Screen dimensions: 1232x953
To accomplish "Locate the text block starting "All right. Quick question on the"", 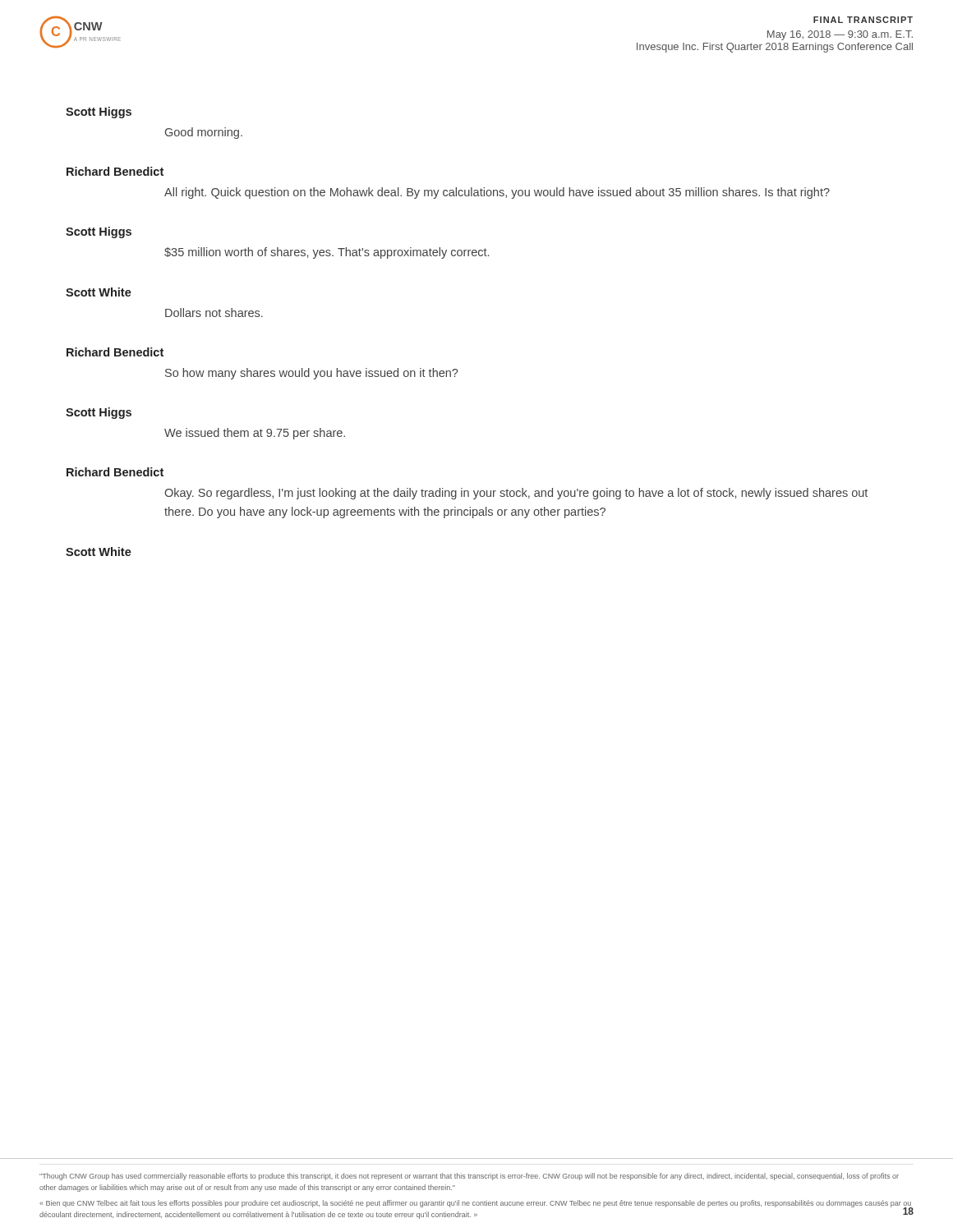I will (497, 192).
